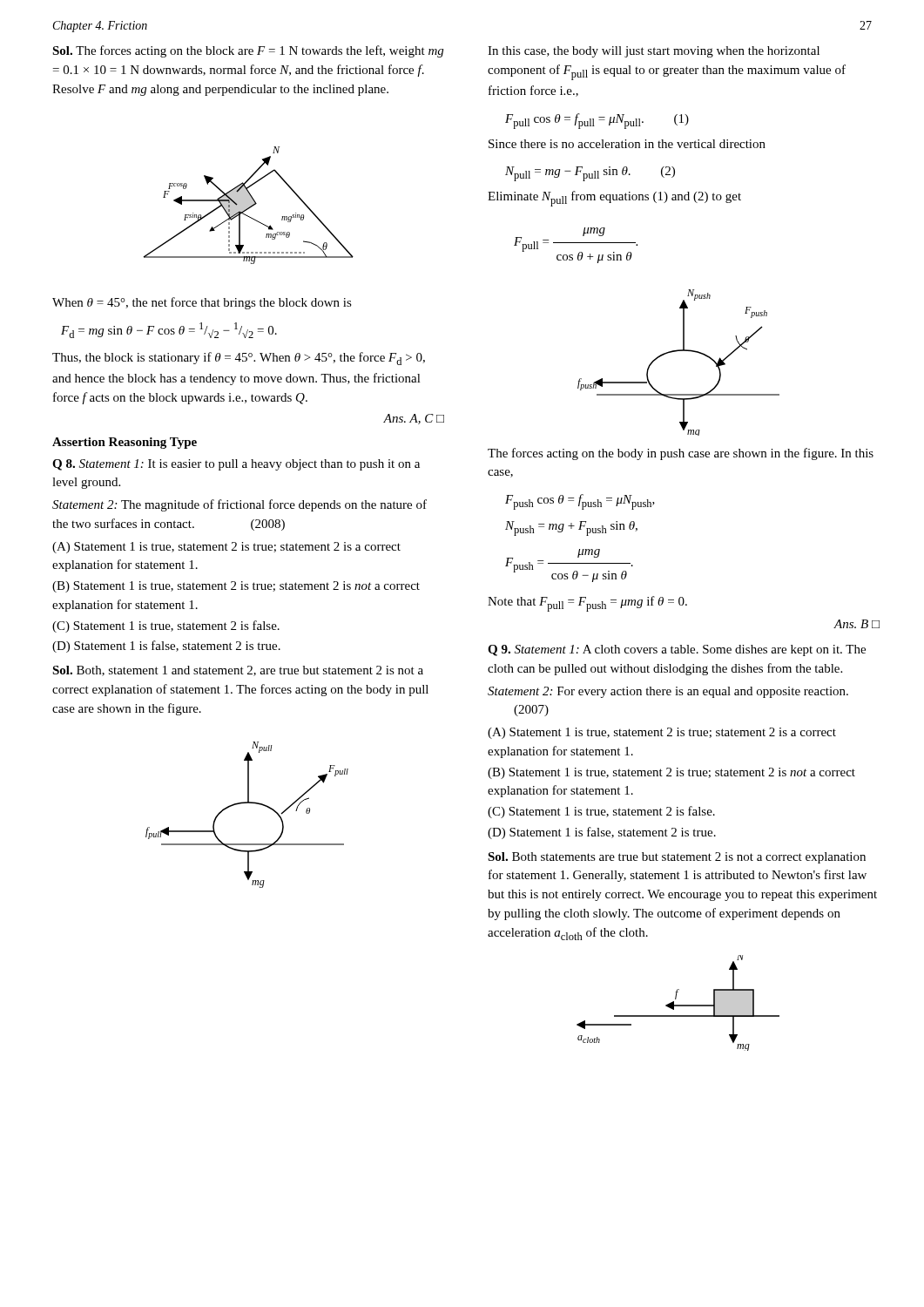
Task: Click the passage that begins "Eliminate Npull from equations (1) and"
Action: 614,198
